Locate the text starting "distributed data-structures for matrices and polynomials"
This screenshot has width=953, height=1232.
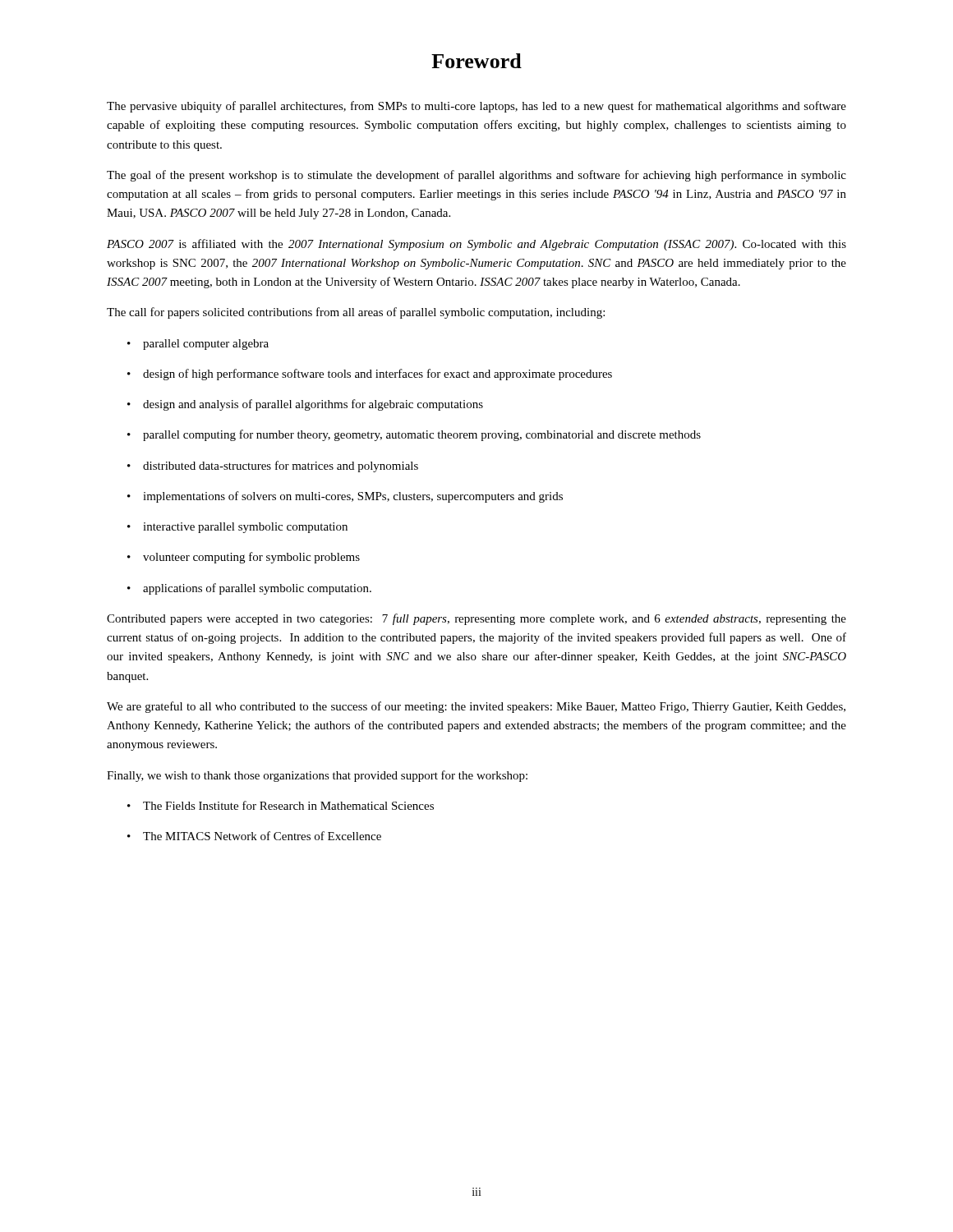tap(273, 467)
